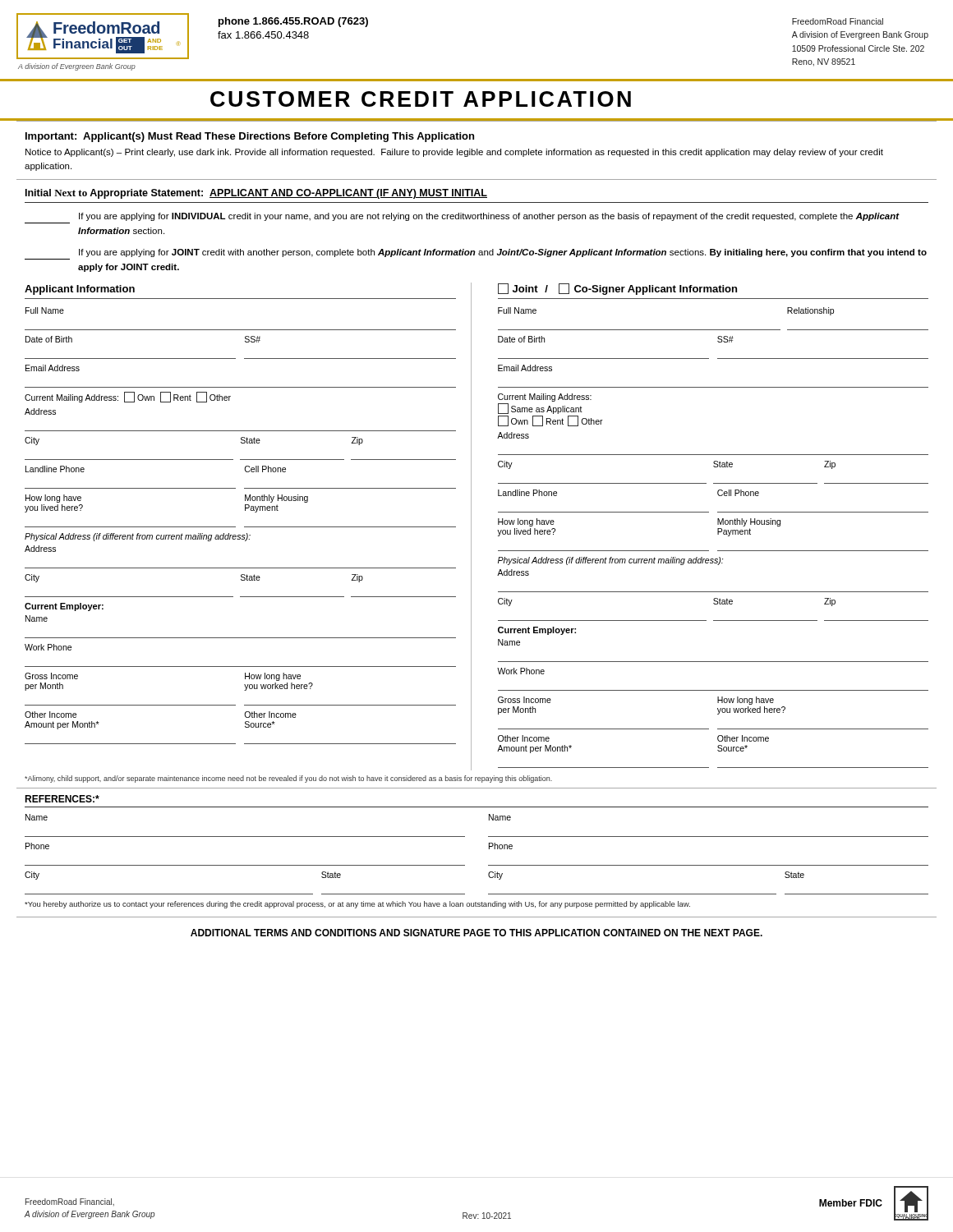Click on the table containing "Applicant Information Full Name Date"
This screenshot has height=1232, width=953.
[476, 527]
